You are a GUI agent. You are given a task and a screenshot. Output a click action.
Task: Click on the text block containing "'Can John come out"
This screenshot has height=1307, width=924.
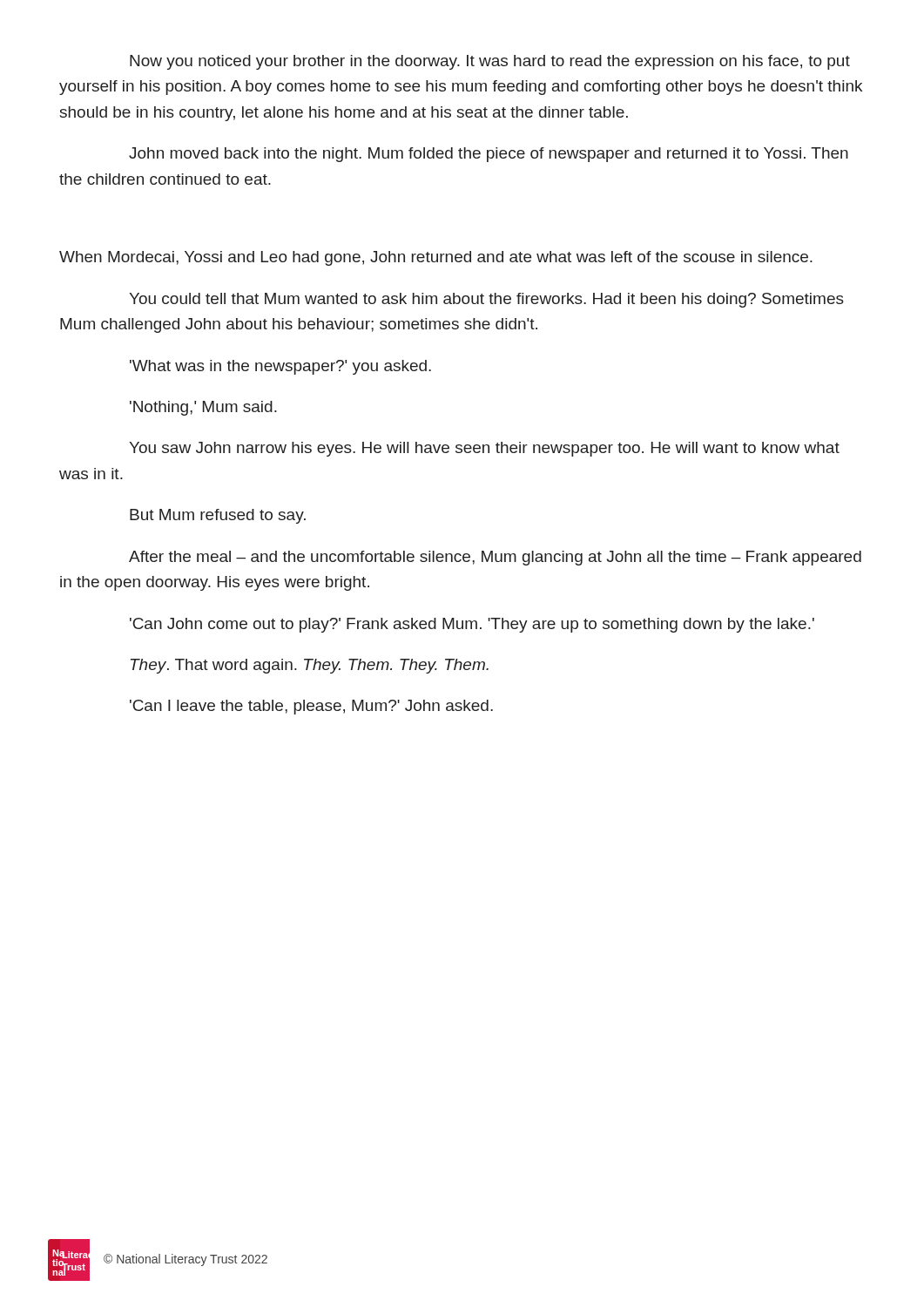coord(472,623)
